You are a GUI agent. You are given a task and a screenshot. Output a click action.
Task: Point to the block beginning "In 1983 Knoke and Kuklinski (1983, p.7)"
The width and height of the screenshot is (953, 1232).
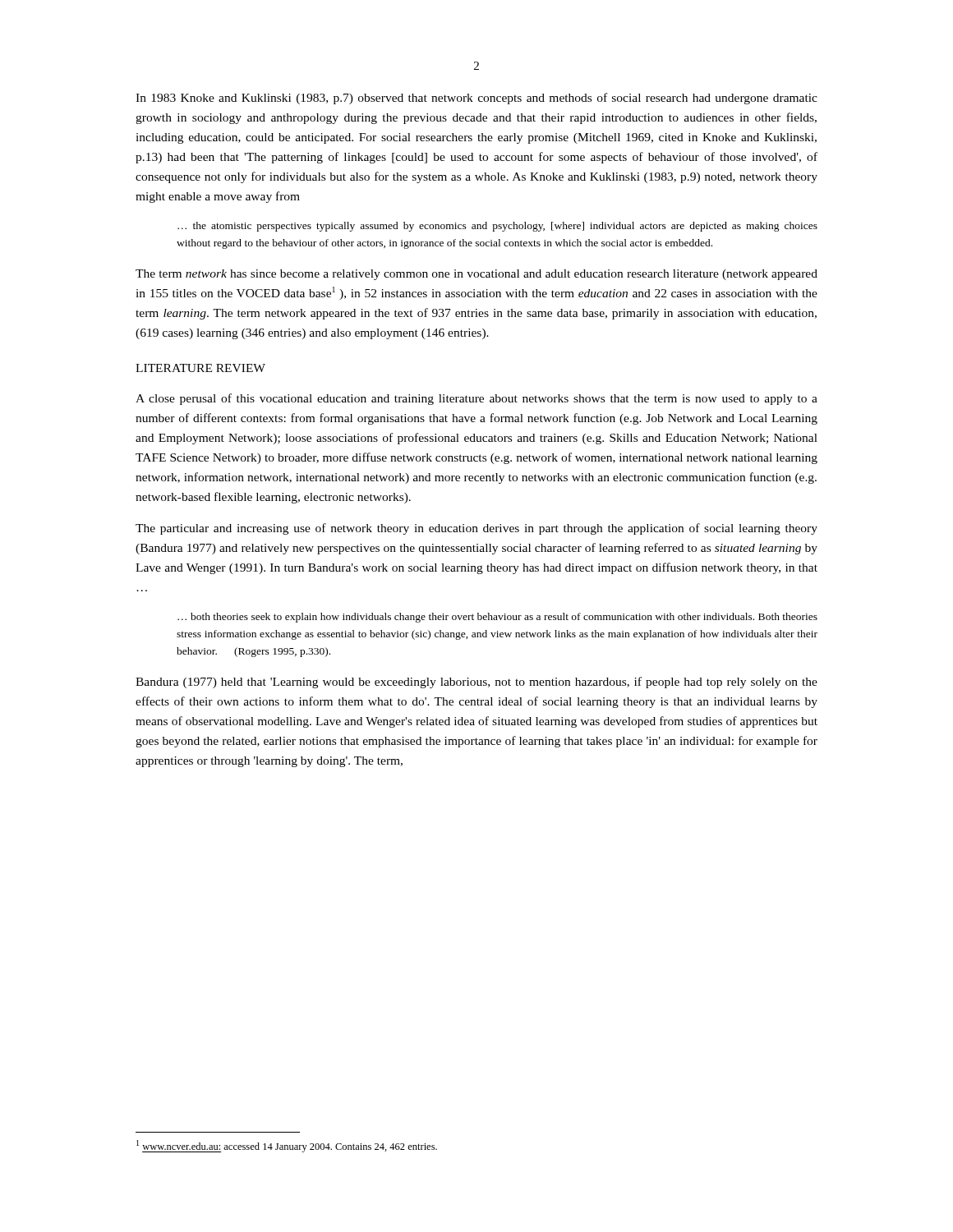tap(476, 147)
